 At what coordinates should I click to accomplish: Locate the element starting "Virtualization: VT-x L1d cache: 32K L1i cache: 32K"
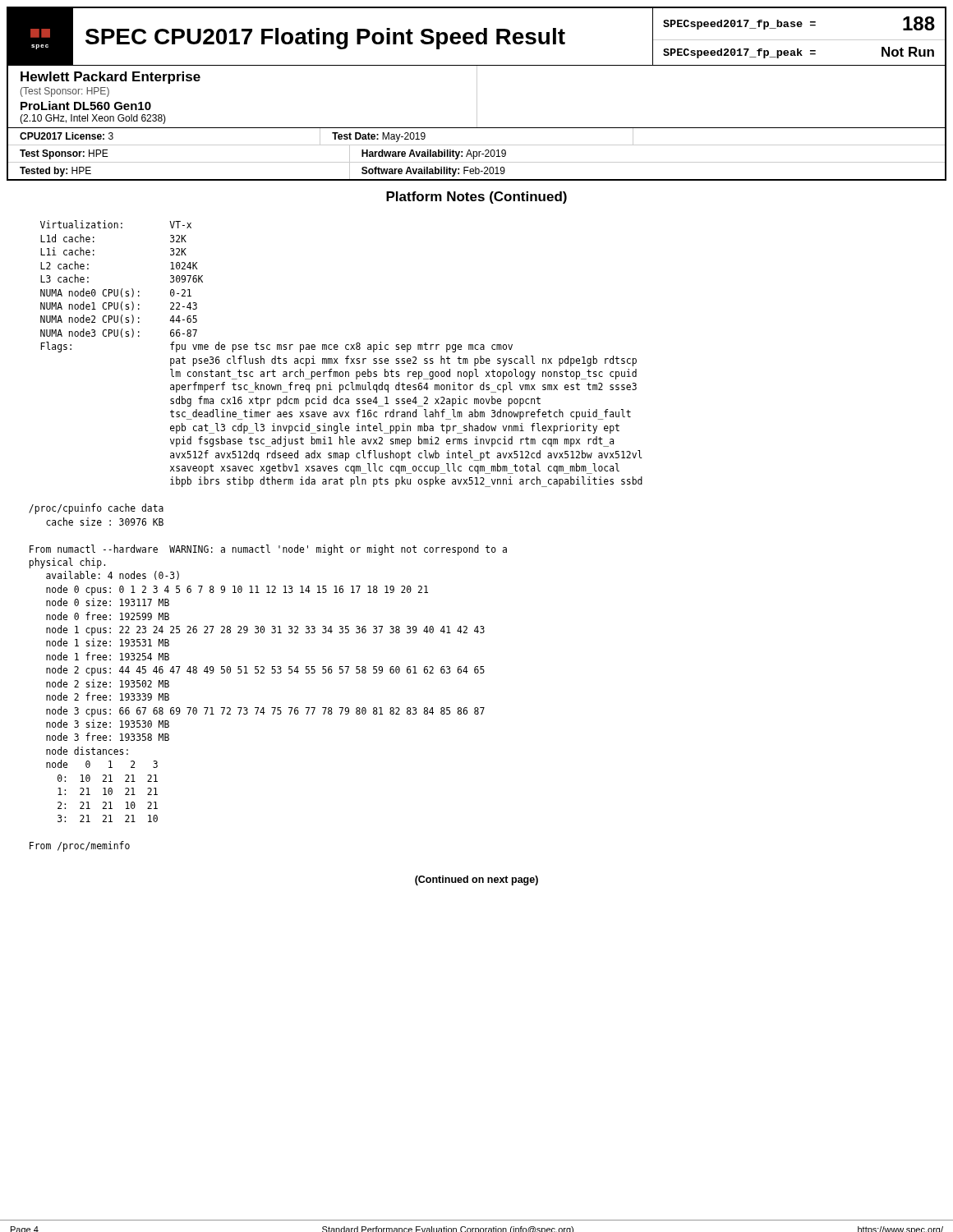[x=476, y=536]
